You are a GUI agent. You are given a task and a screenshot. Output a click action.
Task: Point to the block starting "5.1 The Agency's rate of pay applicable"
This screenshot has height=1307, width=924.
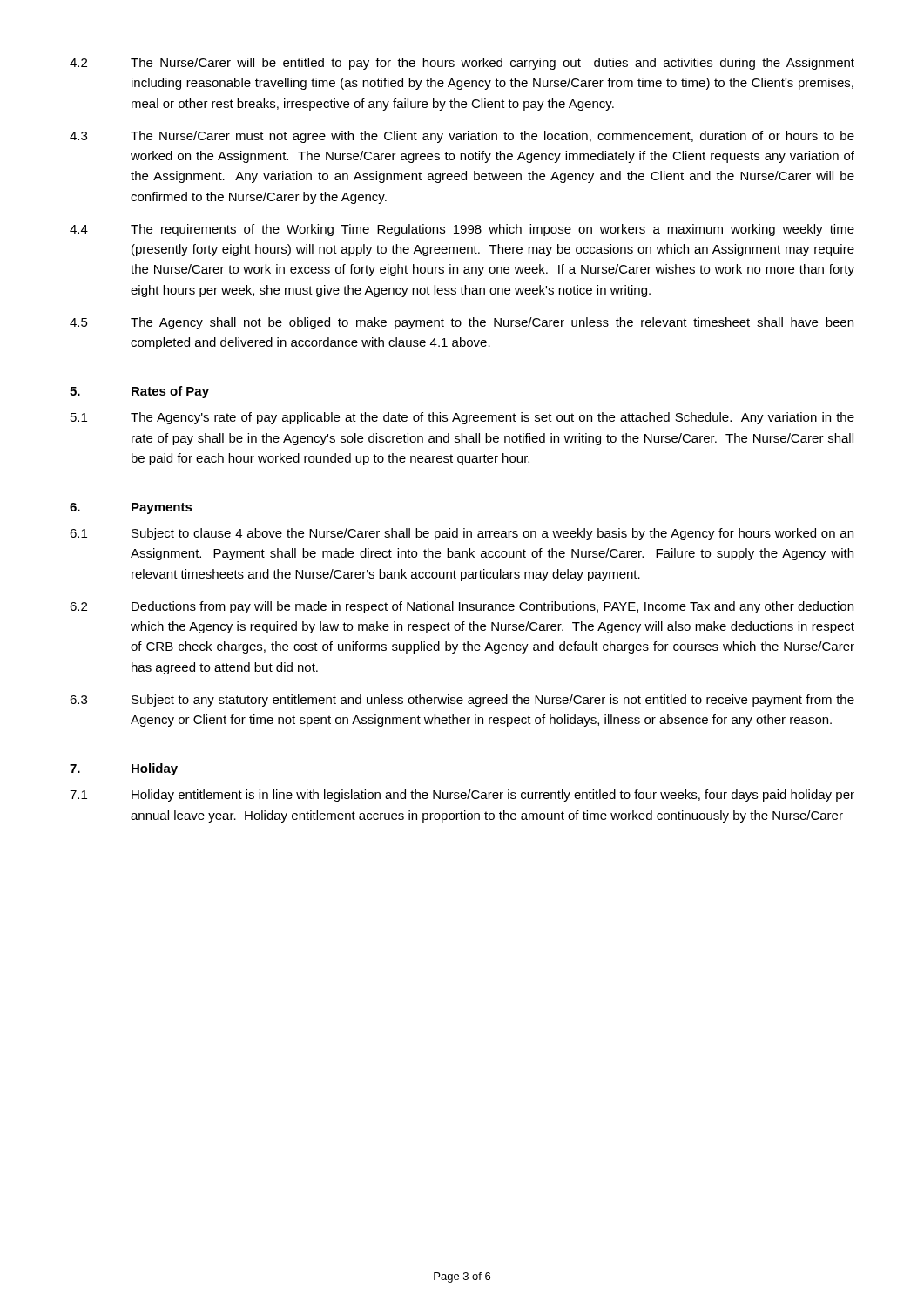tap(462, 438)
